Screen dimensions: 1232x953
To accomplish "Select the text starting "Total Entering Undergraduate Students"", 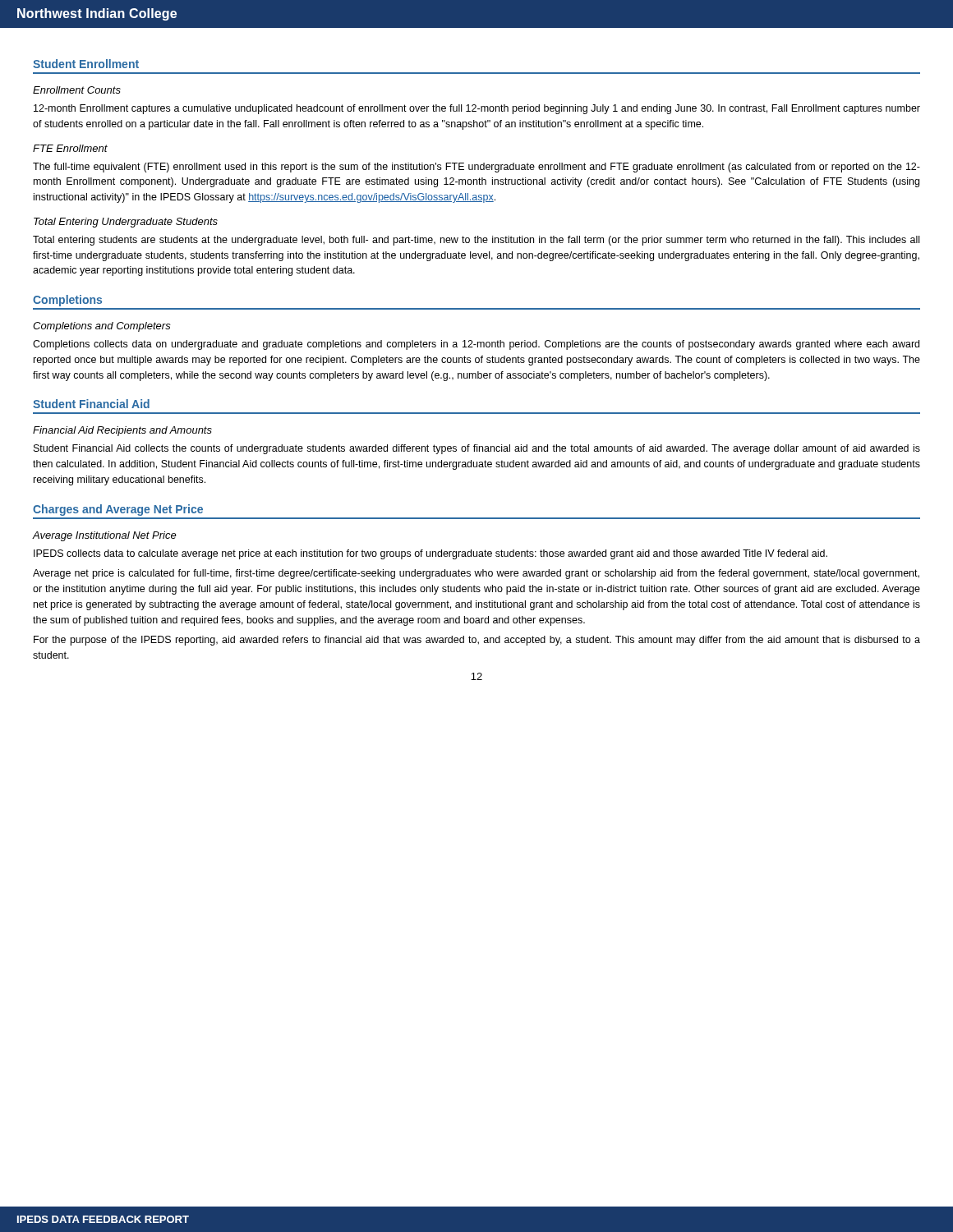I will click(125, 221).
